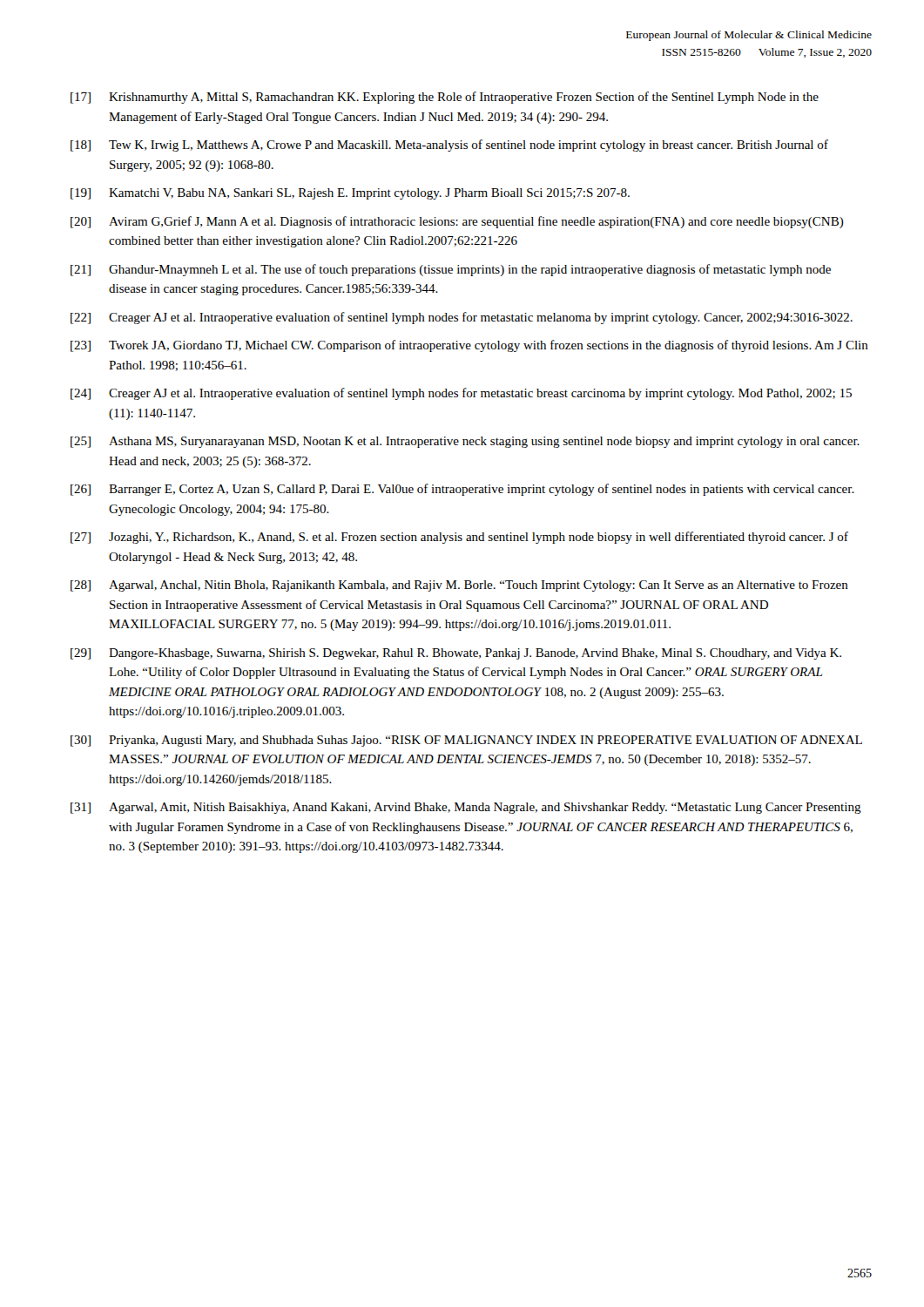
Task: Find the region starting "[21] Ghandur-Mnaymneh L et"
Action: click(471, 279)
